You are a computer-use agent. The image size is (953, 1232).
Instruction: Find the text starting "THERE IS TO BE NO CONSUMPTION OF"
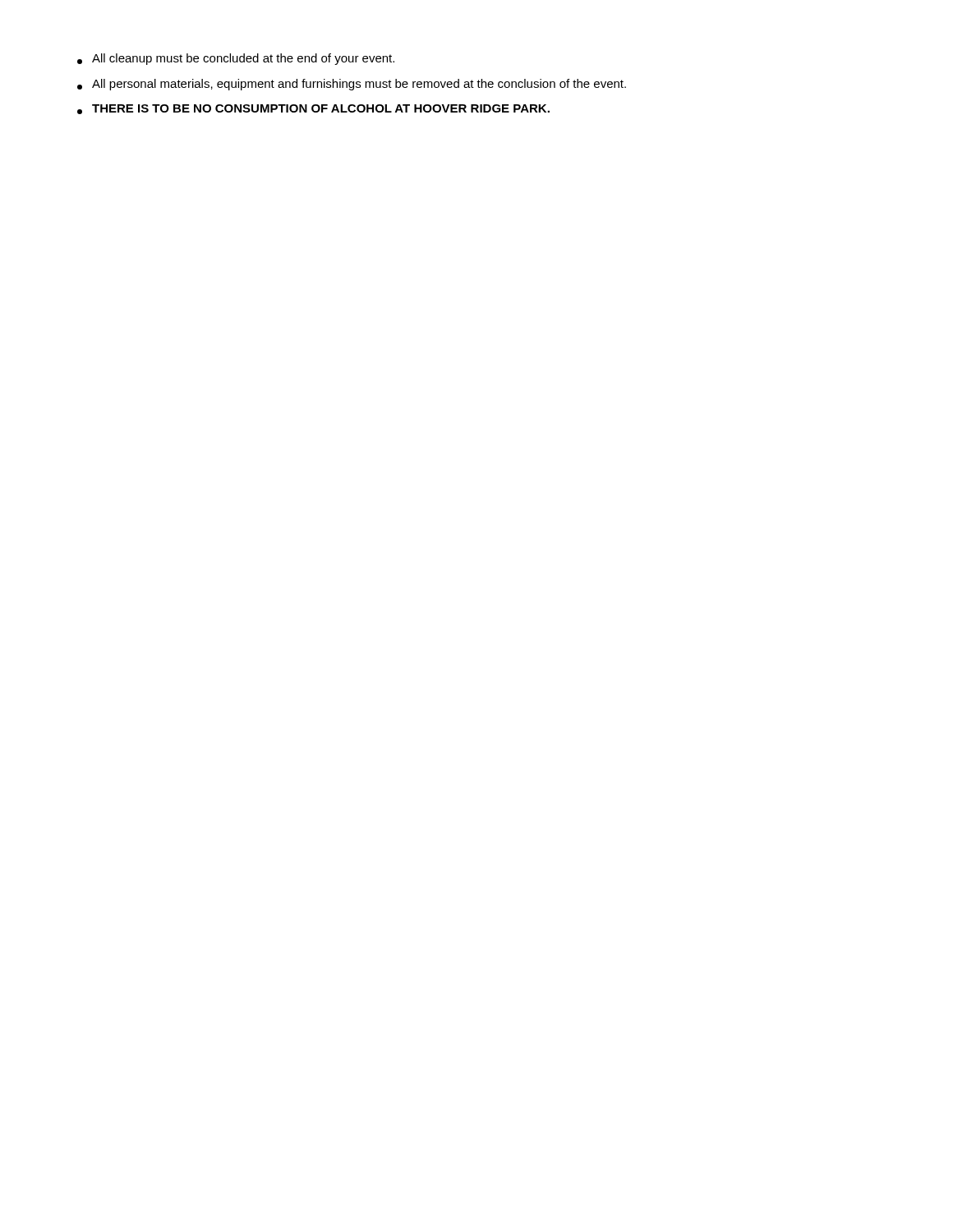point(312,109)
